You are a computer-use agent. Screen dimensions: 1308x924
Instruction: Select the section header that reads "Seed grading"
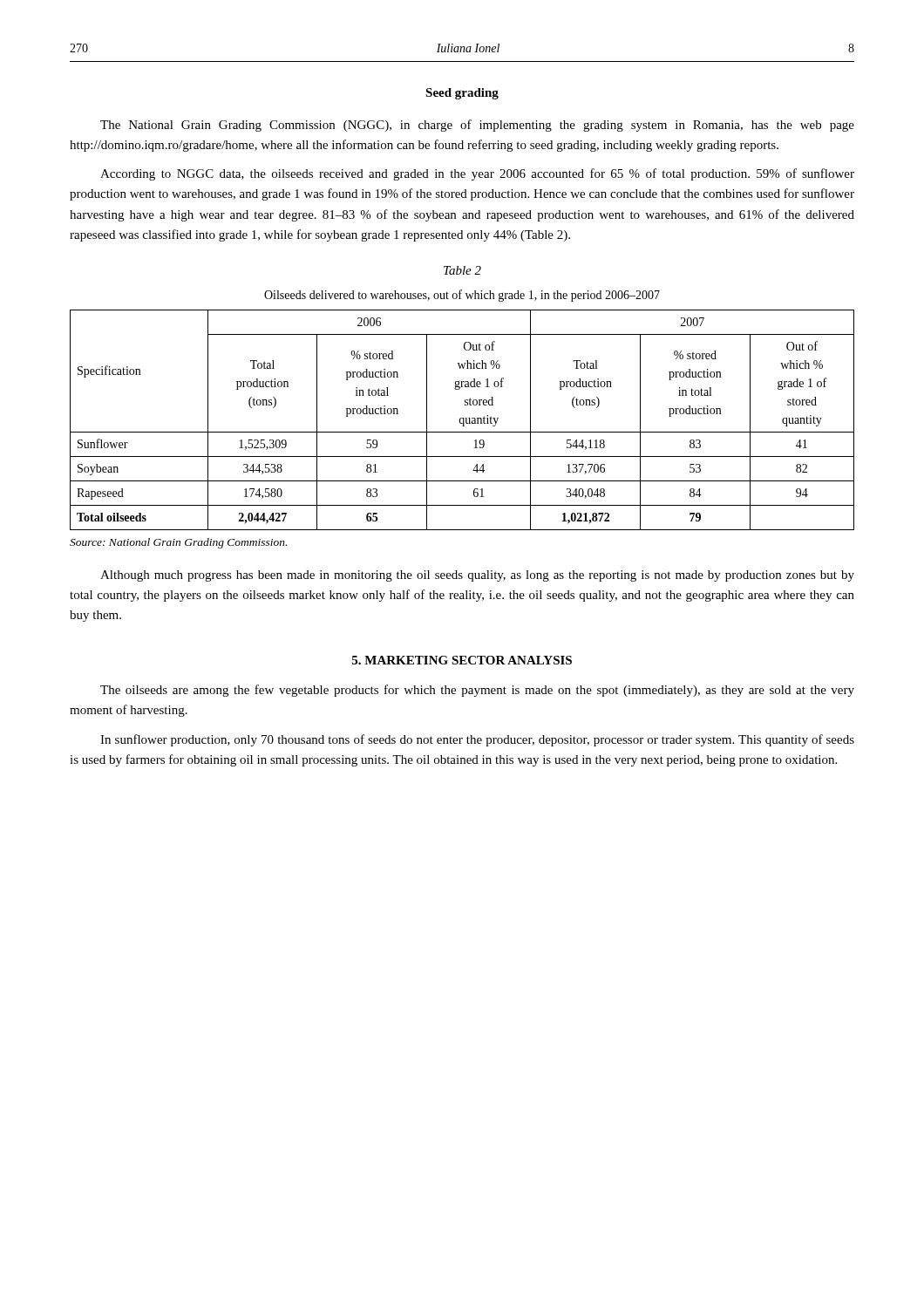click(462, 92)
